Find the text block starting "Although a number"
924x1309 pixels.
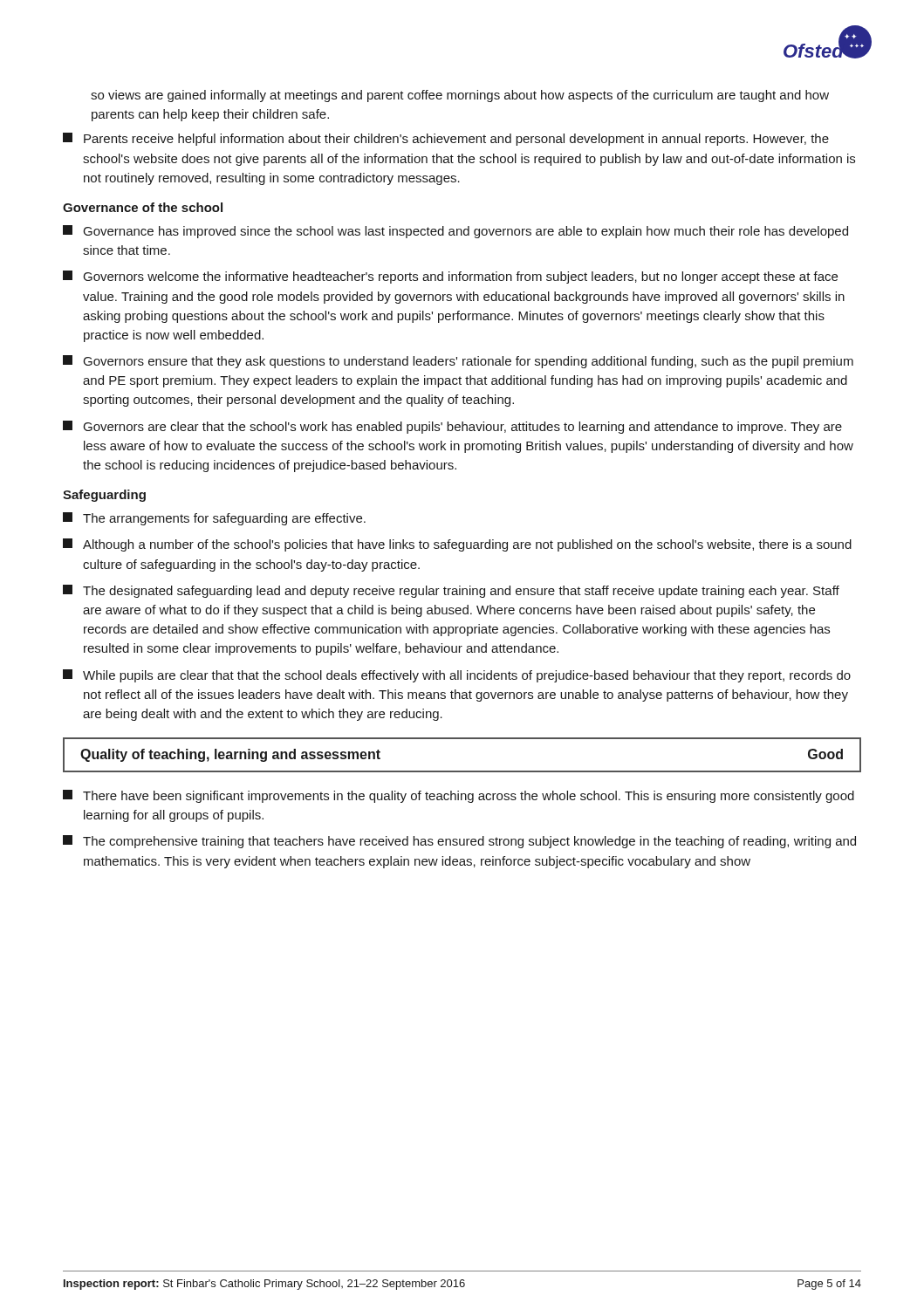462,555
